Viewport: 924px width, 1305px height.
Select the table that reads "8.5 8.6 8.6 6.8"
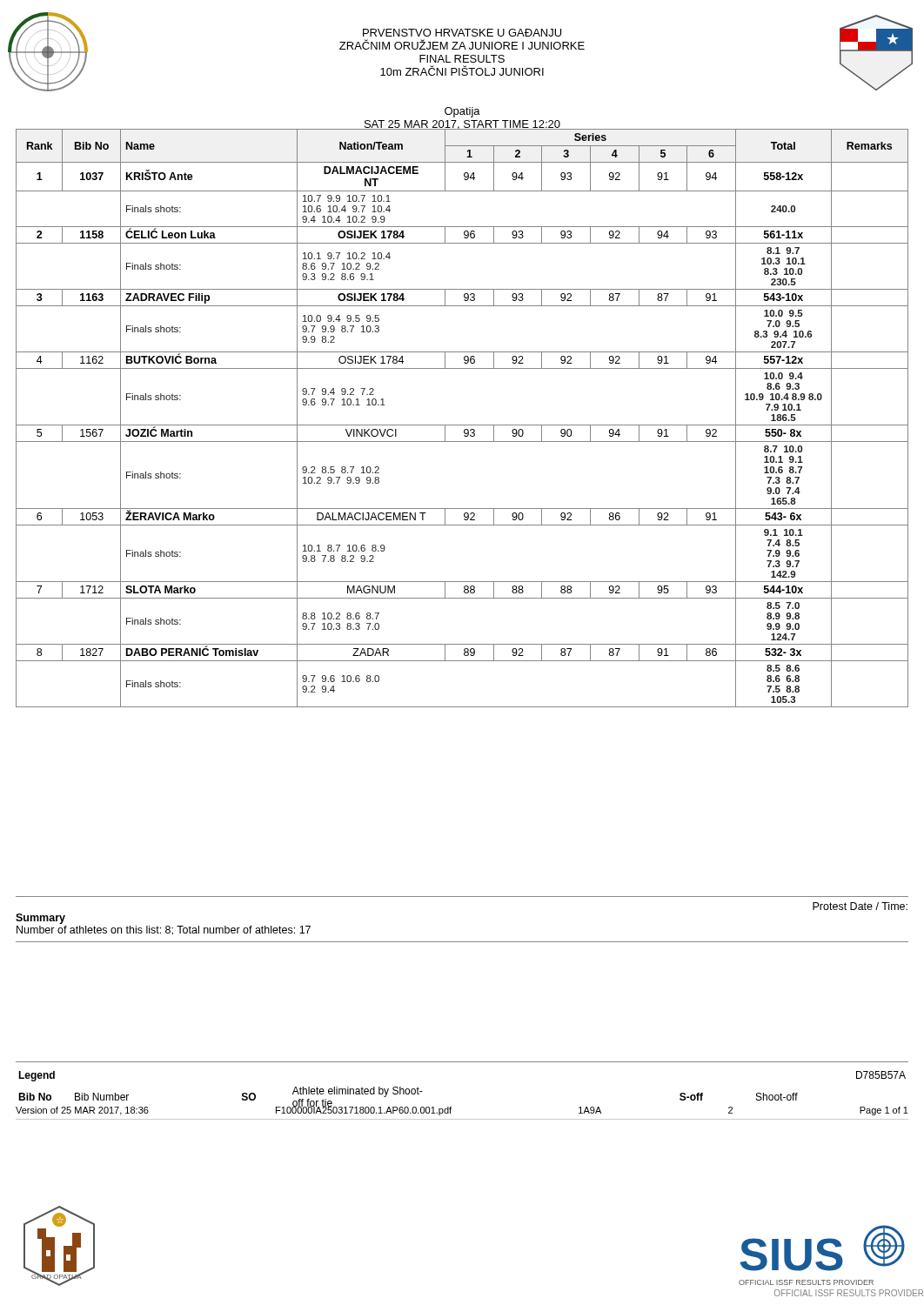(x=462, y=418)
